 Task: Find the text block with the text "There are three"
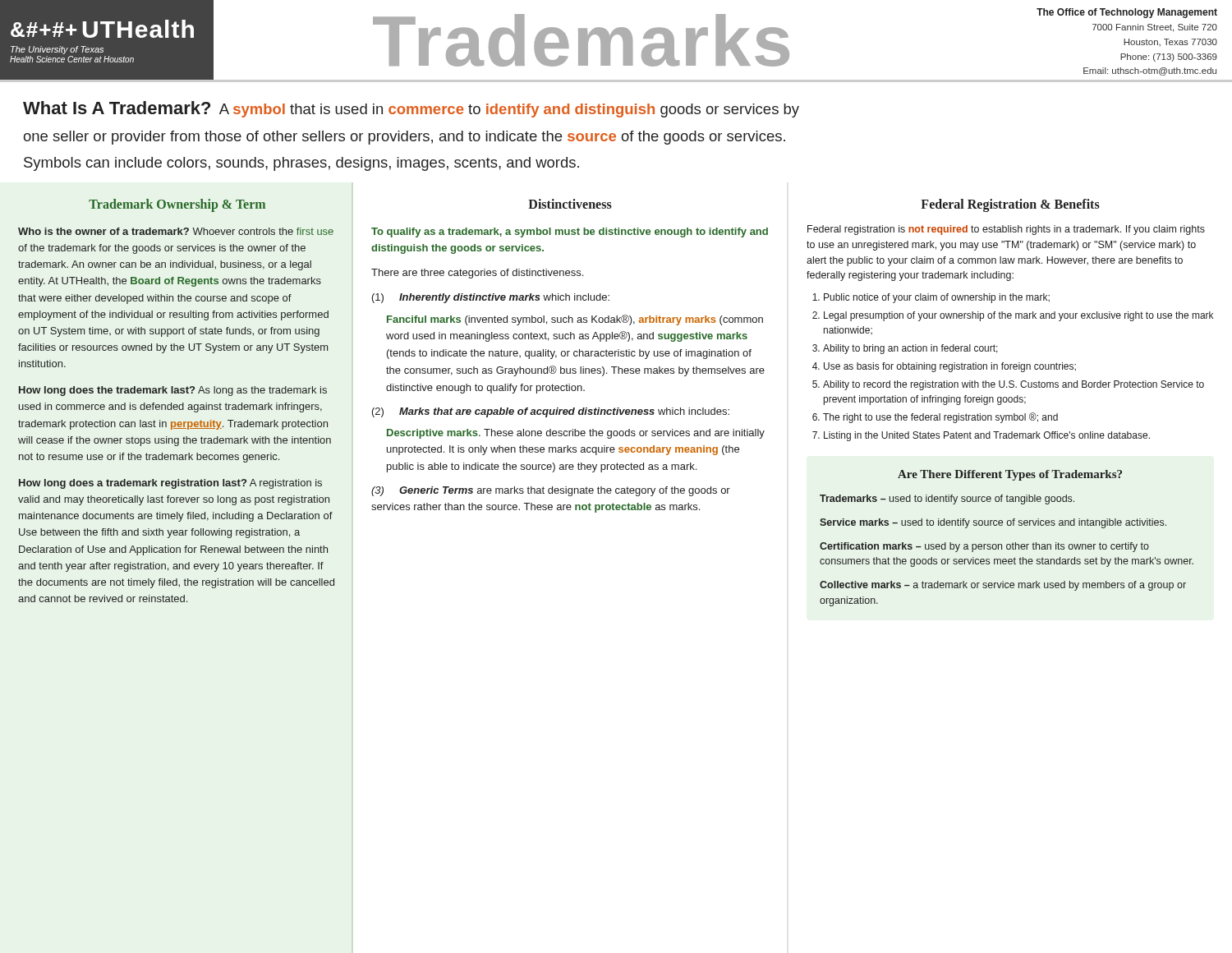570,273
